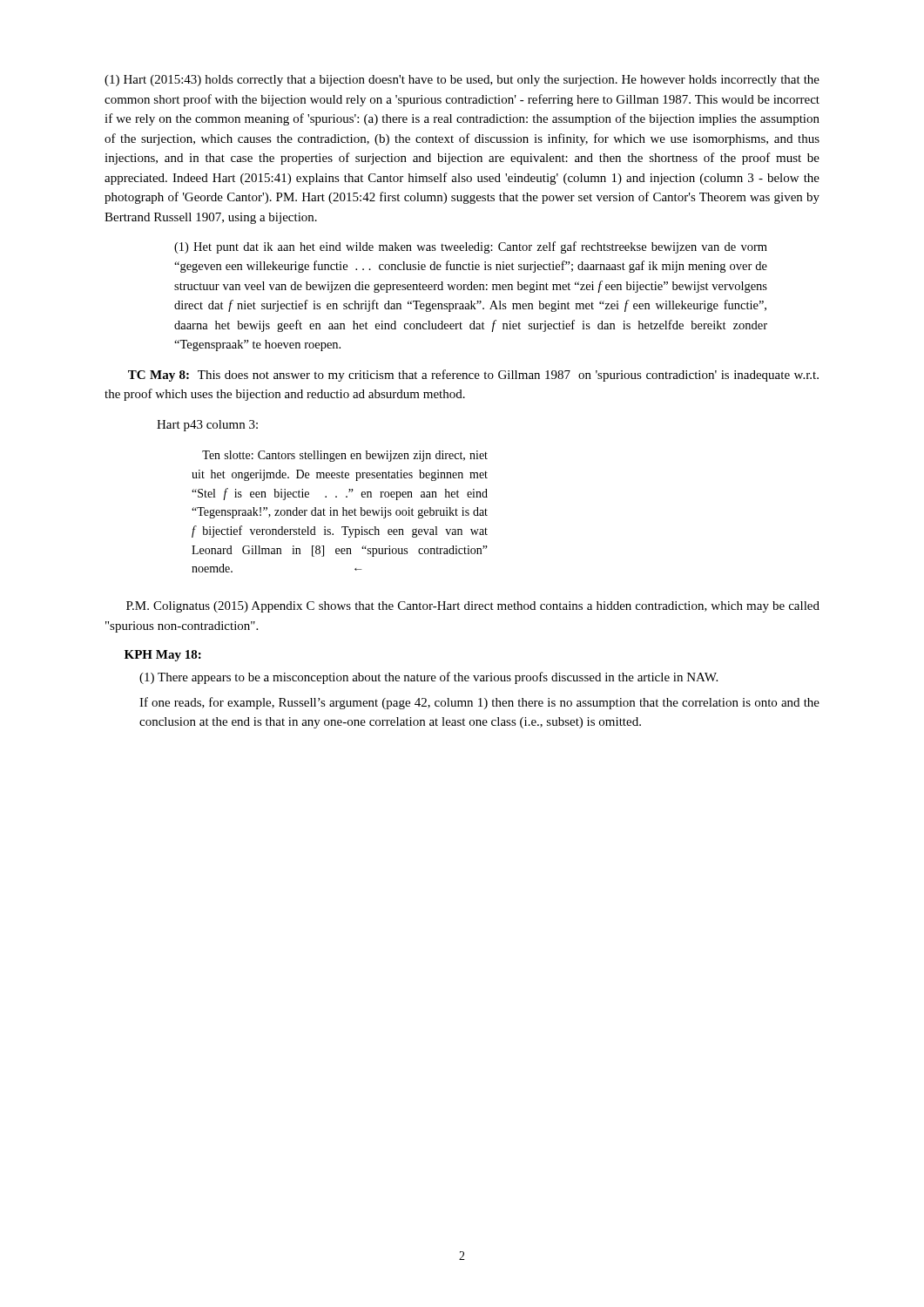Where does it say "Hart p43 column 3:"?
This screenshot has width=924, height=1307.
click(x=208, y=424)
